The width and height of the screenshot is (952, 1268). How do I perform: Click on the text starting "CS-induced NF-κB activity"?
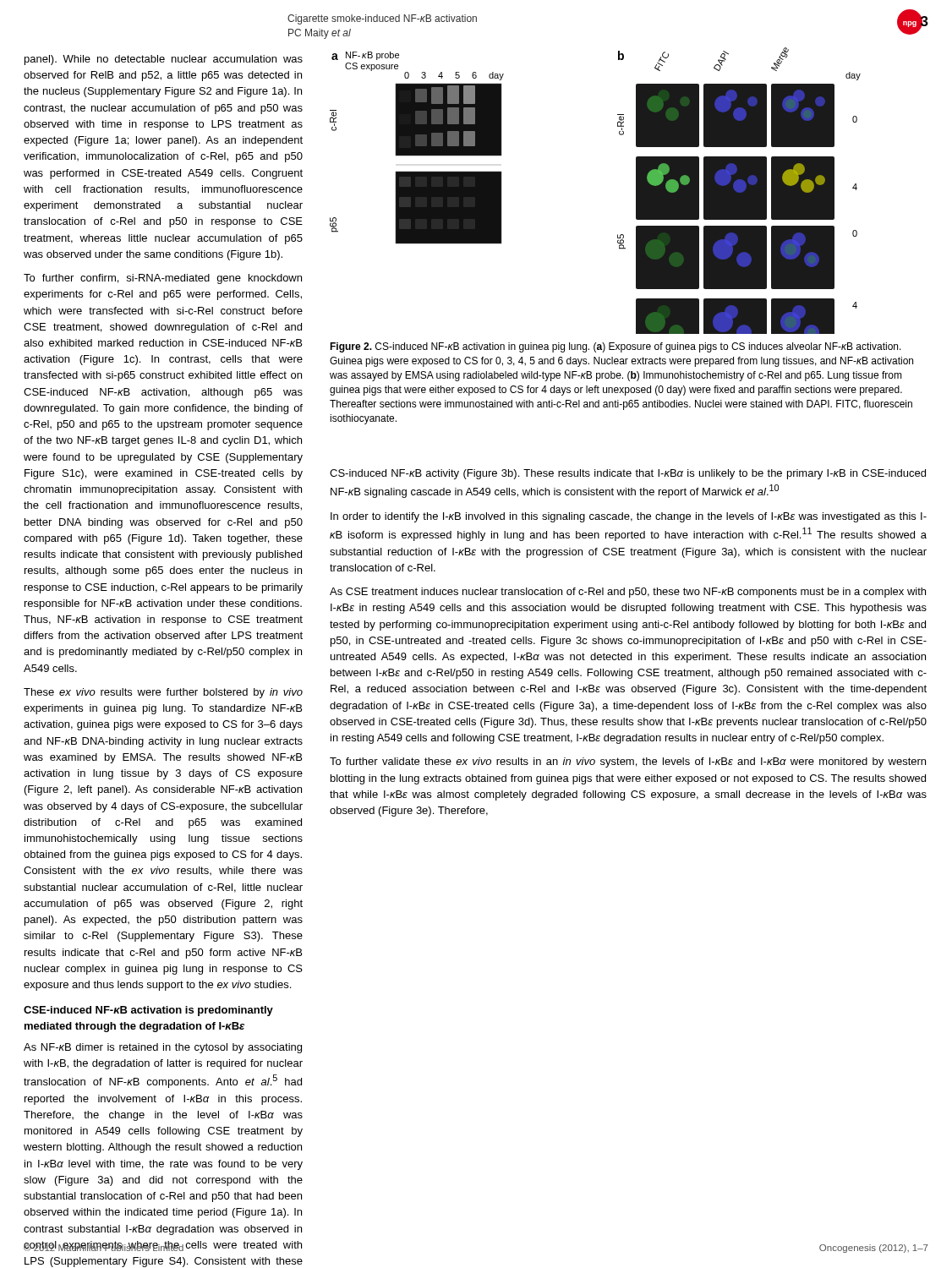pos(628,483)
